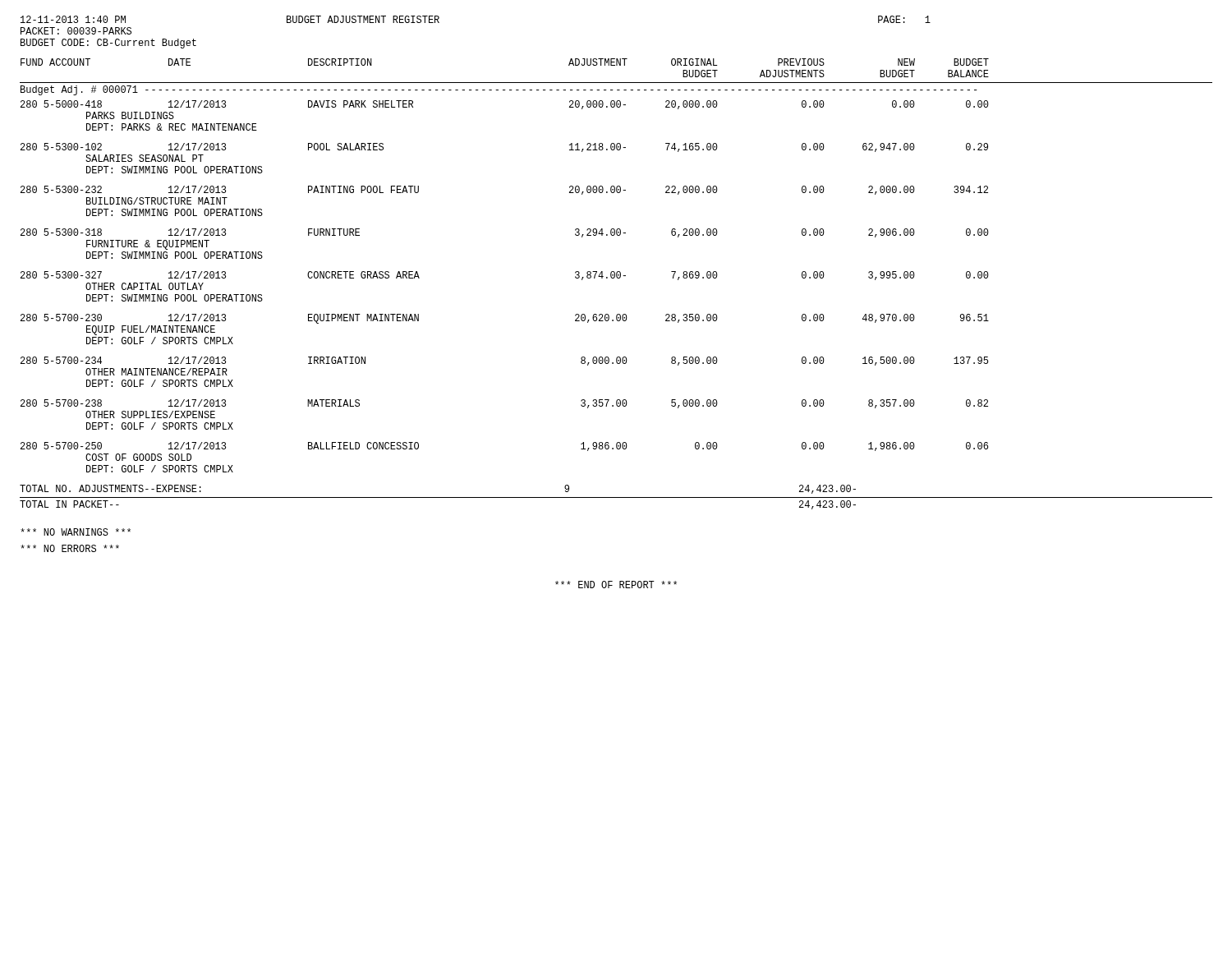
Task: Locate the text that says "NO WARNINGS ***"
Action: [x=76, y=533]
